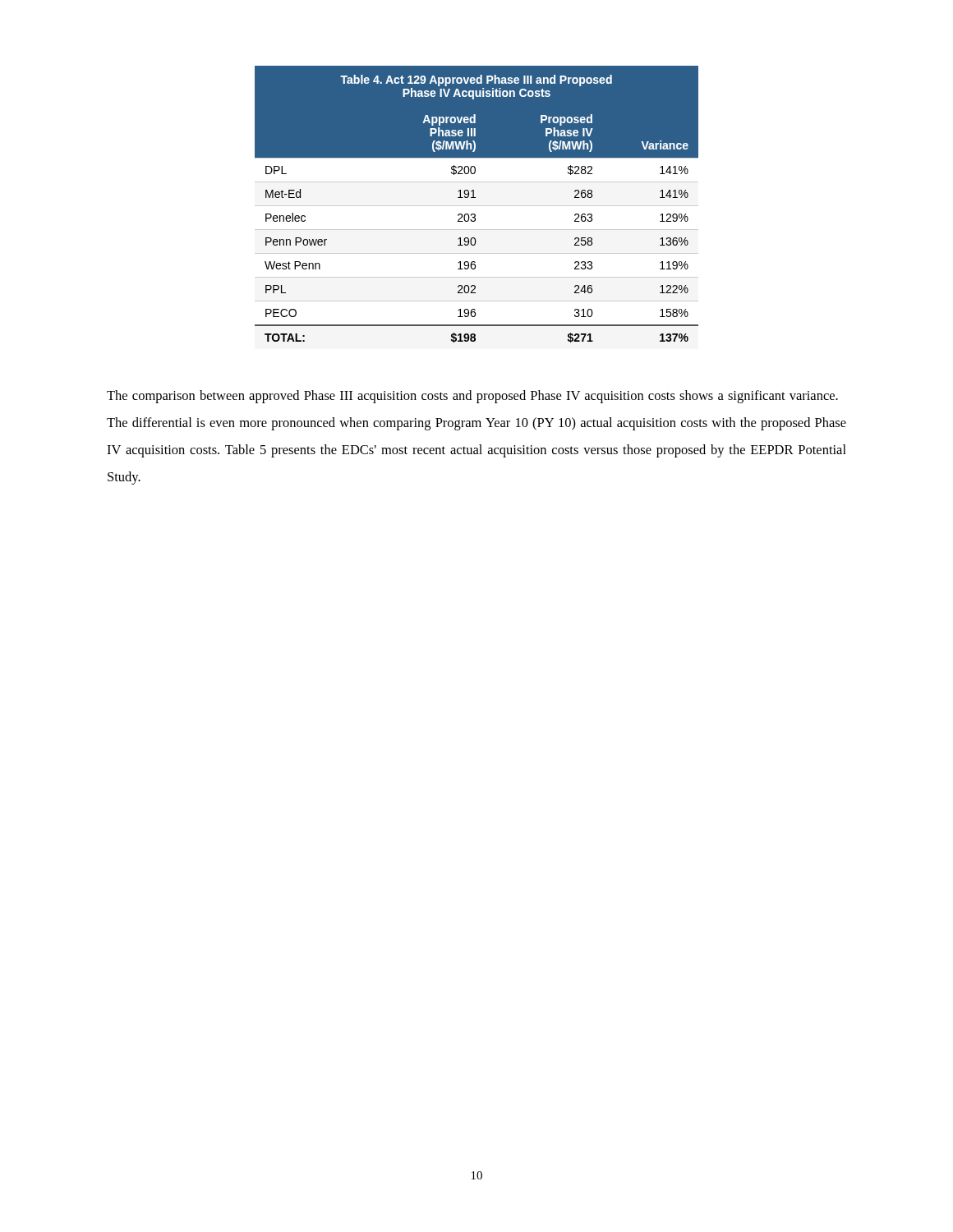Find the table that mentions "Proposed Phase IV ($/MWh)"
953x1232 pixels.
point(476,207)
